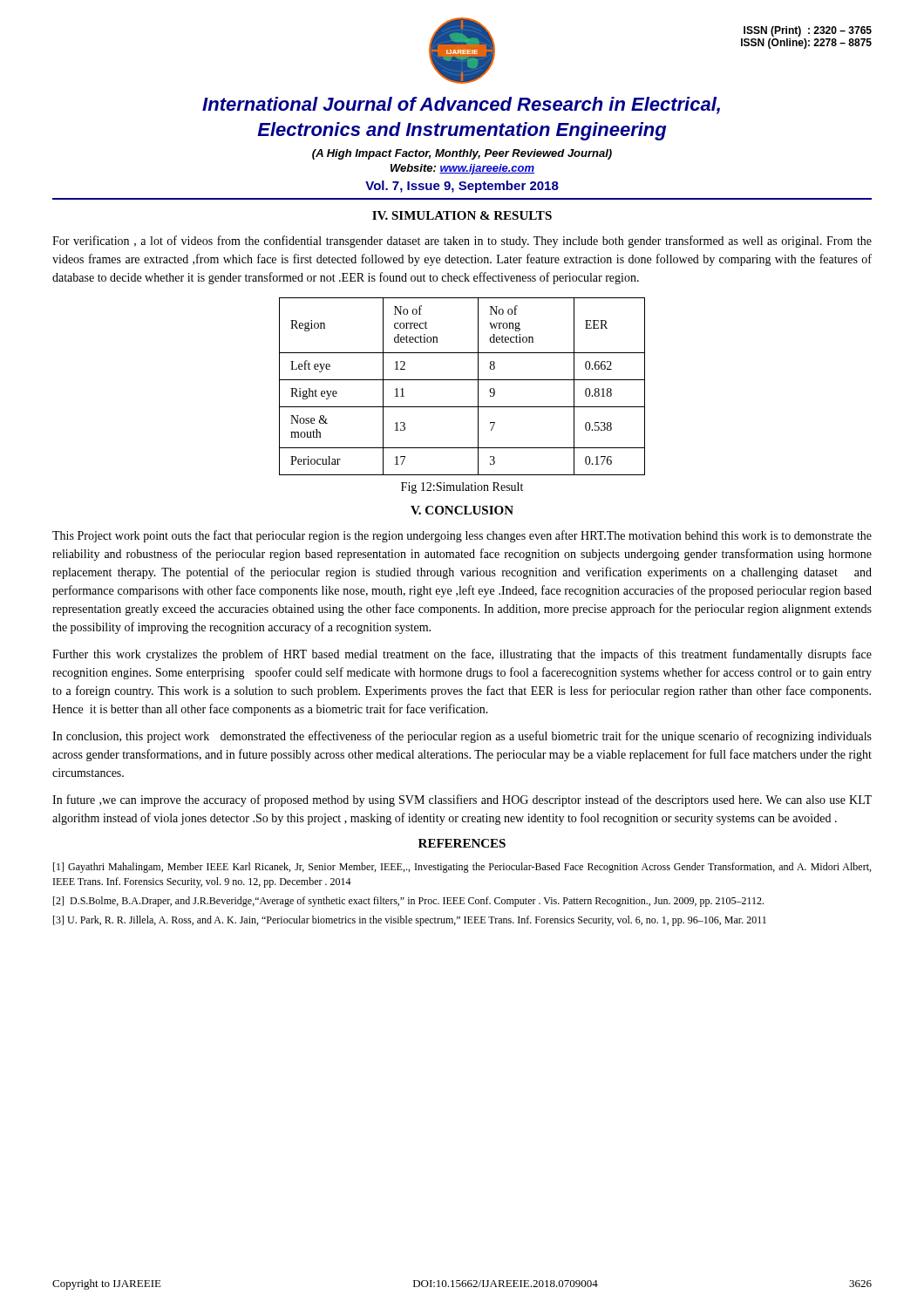Locate the list item that says "[3] U. Park, R. R. Jillela,"
The image size is (924, 1308).
(410, 920)
